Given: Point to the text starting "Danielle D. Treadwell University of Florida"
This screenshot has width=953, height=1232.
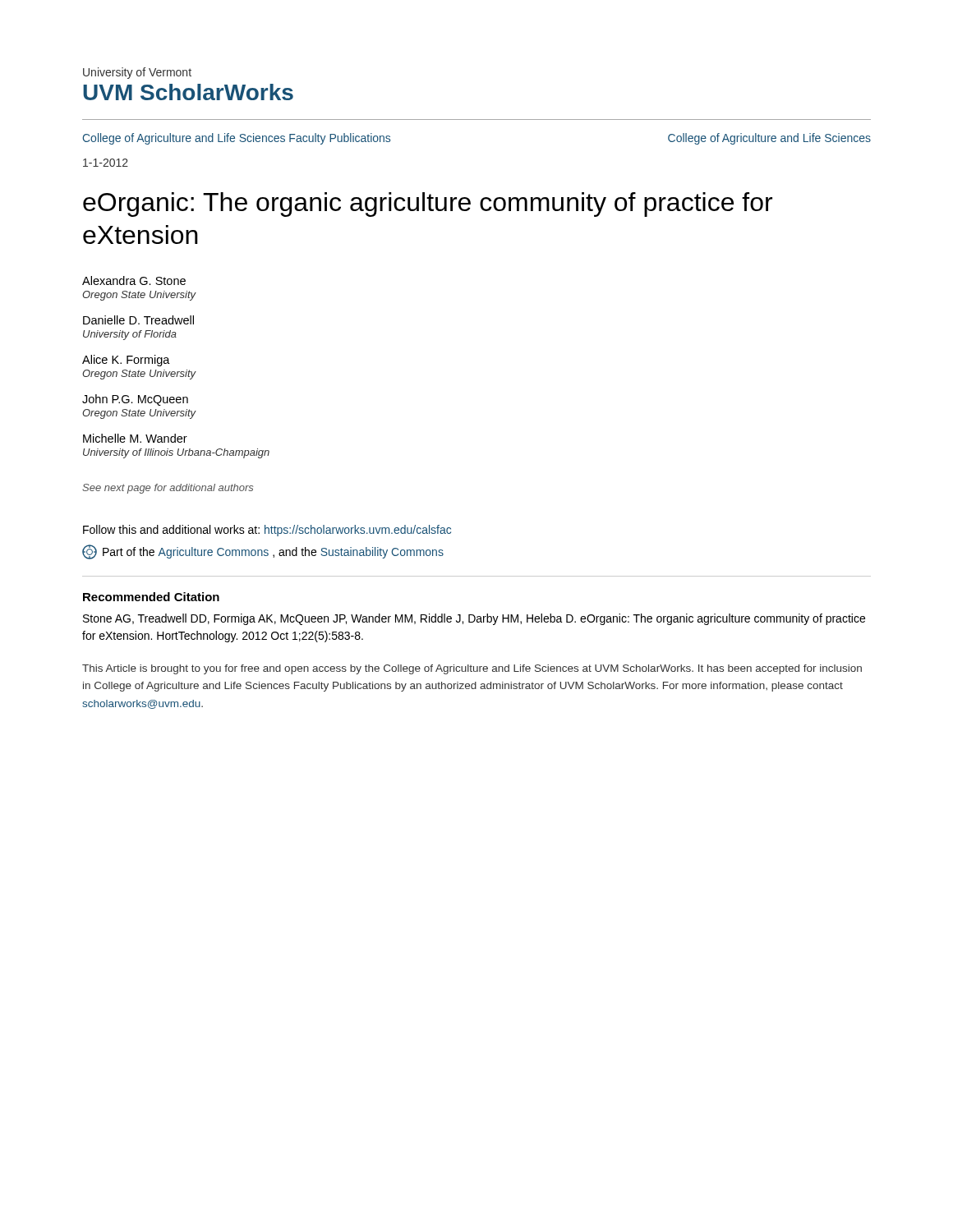Looking at the screenshot, I should pyautogui.click(x=138, y=320).
